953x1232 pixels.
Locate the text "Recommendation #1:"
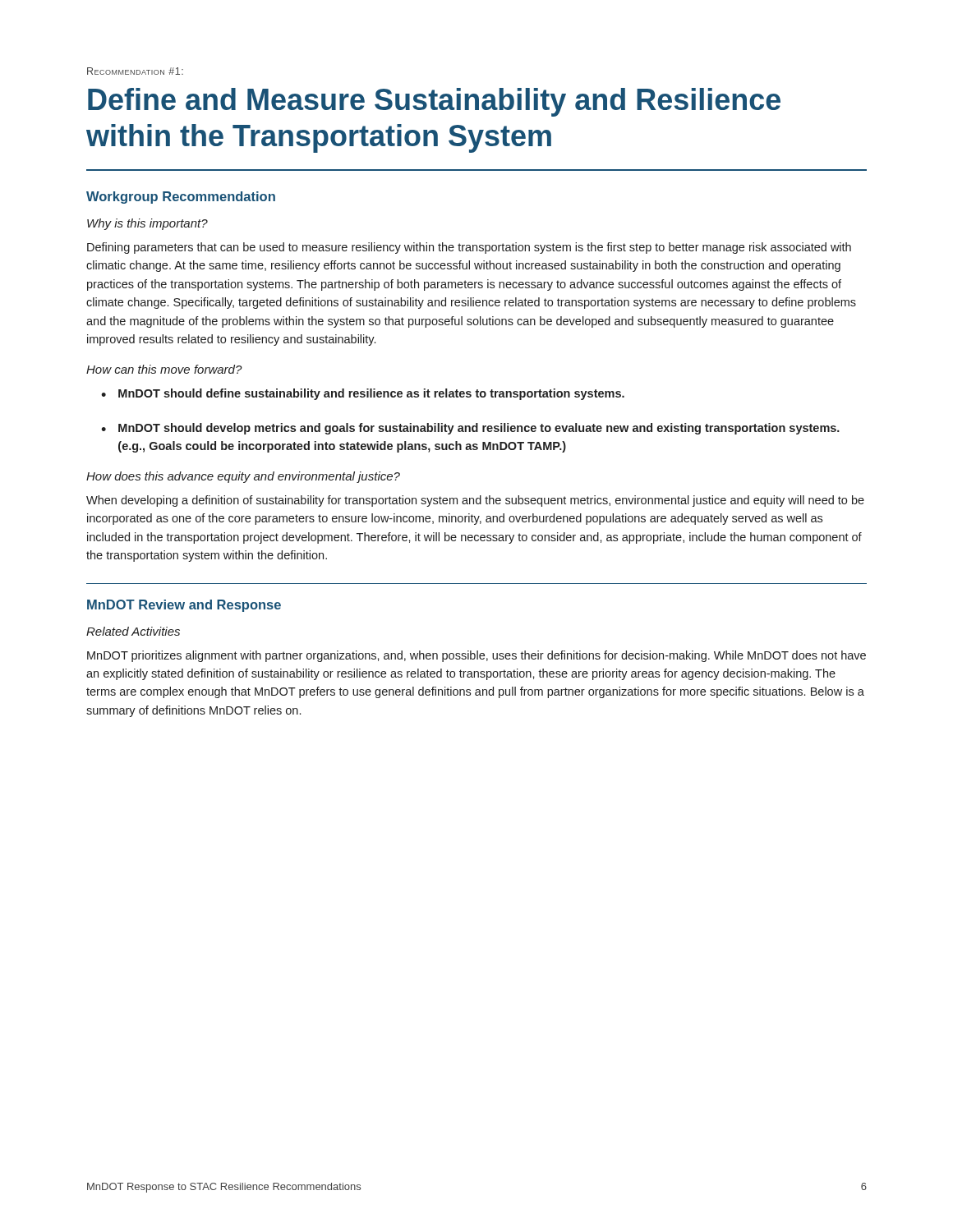(135, 71)
